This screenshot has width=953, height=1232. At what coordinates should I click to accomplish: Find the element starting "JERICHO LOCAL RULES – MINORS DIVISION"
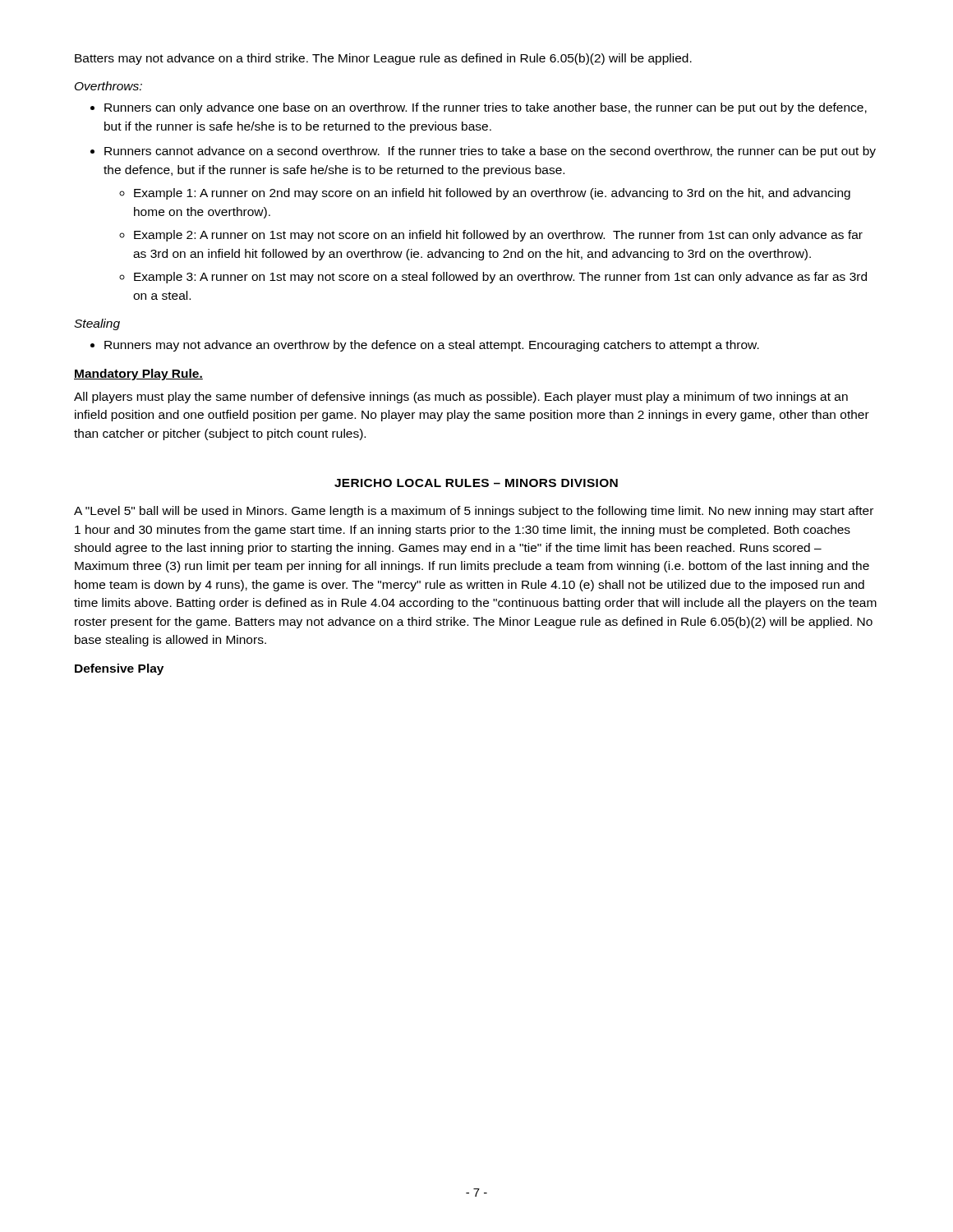[x=476, y=483]
